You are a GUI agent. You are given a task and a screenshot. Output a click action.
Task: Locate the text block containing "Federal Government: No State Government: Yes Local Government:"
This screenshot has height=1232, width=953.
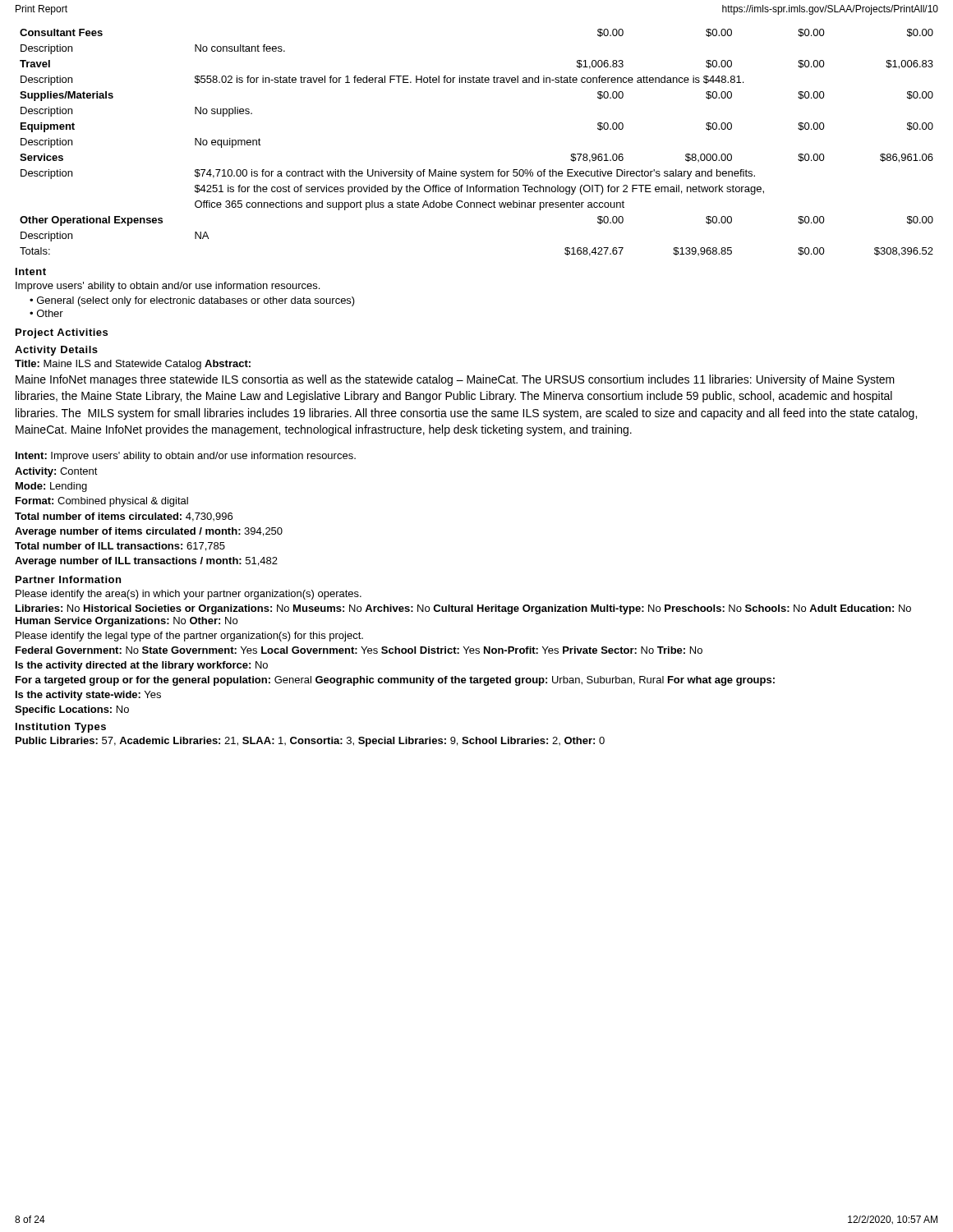[x=359, y=650]
